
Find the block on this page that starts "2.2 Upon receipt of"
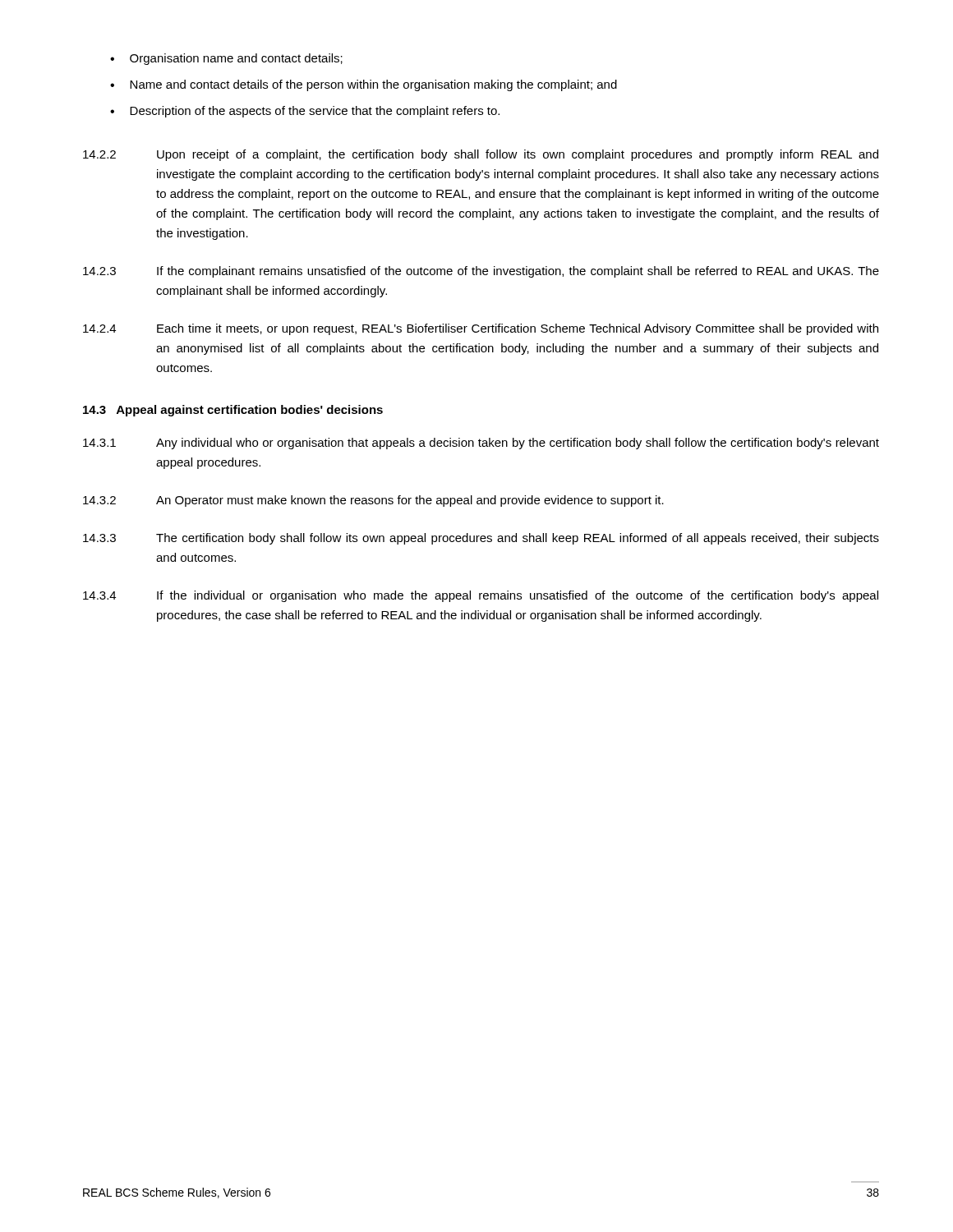click(481, 194)
